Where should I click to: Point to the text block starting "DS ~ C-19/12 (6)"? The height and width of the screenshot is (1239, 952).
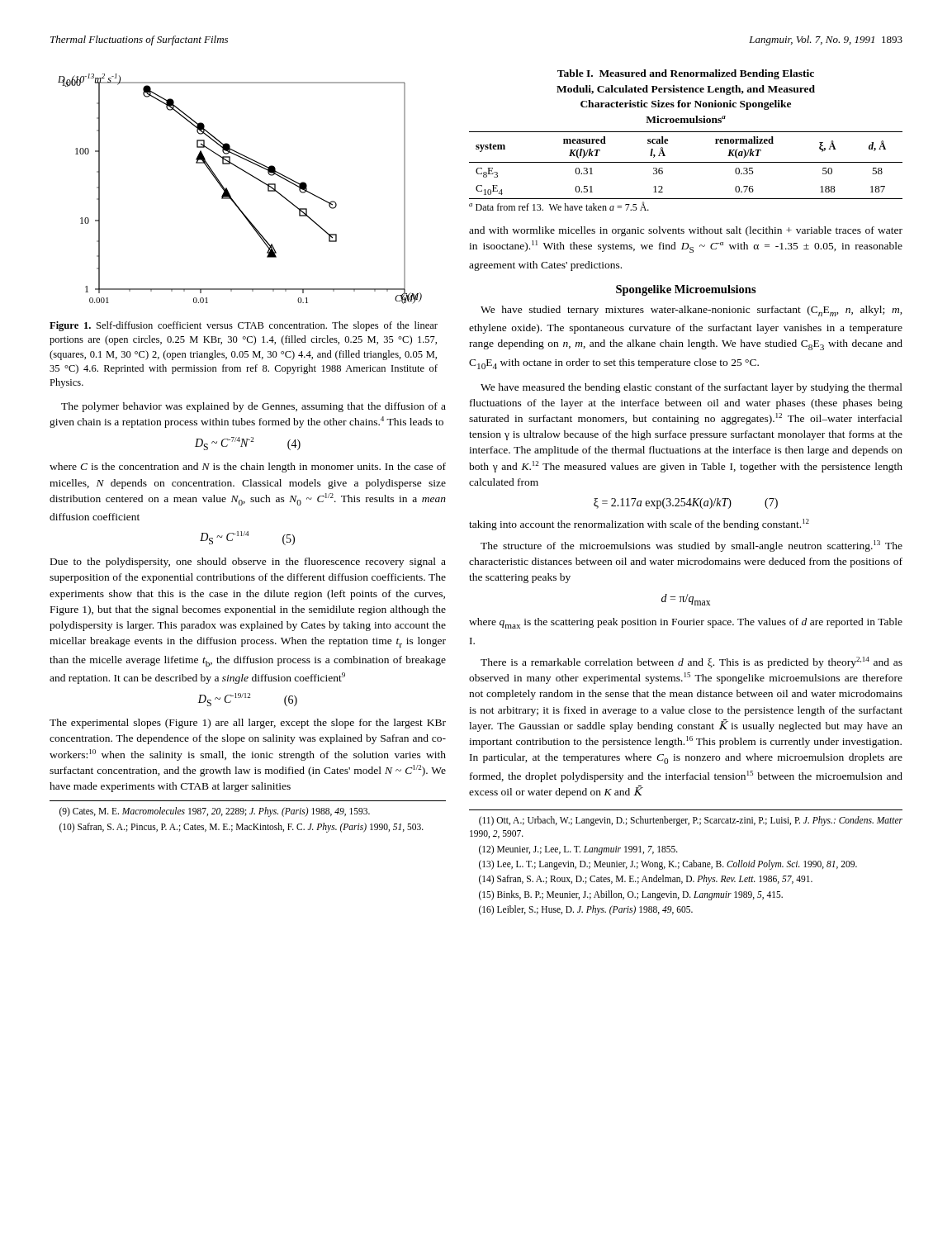pyautogui.click(x=248, y=700)
